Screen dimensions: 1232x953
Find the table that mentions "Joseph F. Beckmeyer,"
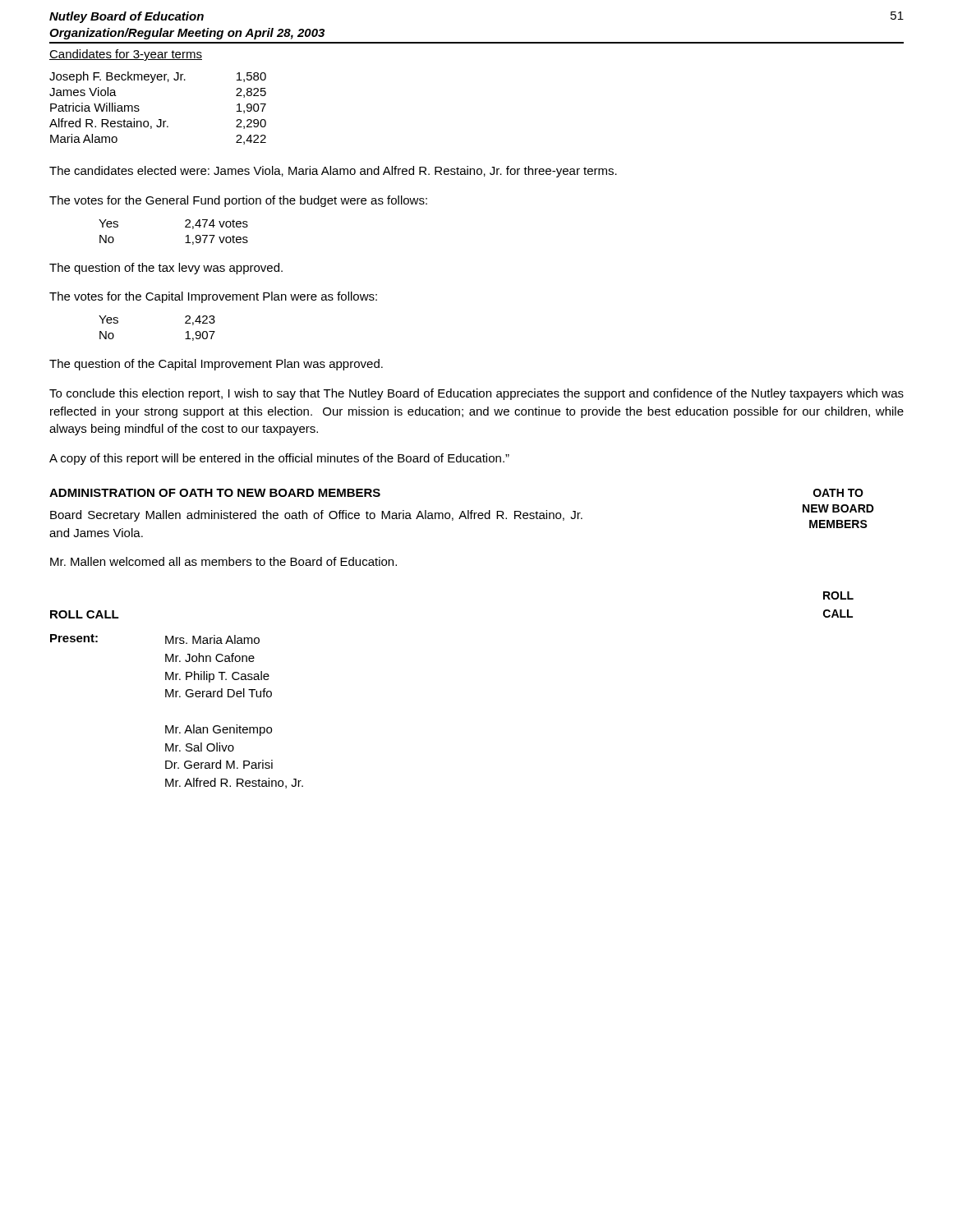click(x=476, y=108)
